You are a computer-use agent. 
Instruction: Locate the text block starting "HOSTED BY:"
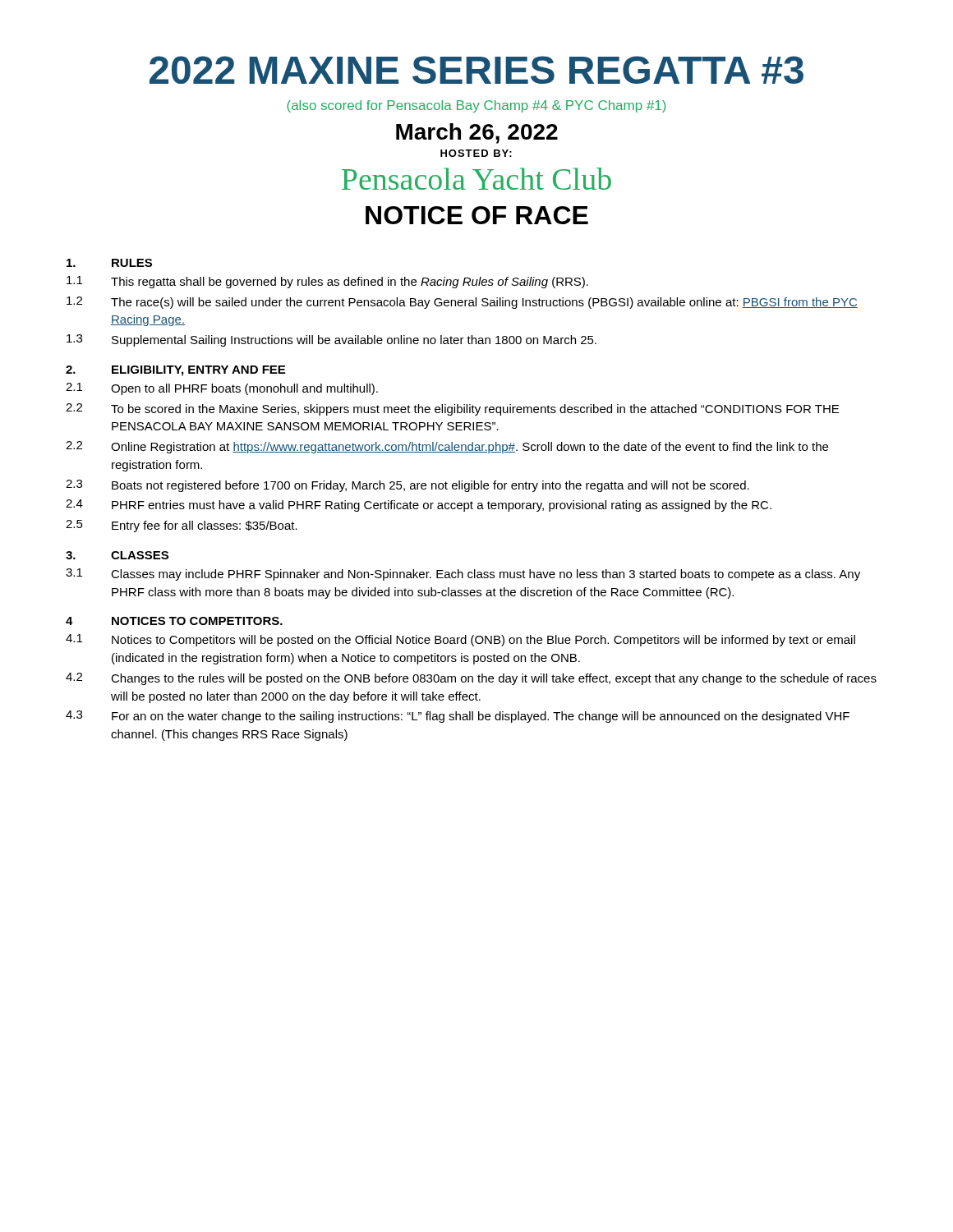click(x=476, y=153)
